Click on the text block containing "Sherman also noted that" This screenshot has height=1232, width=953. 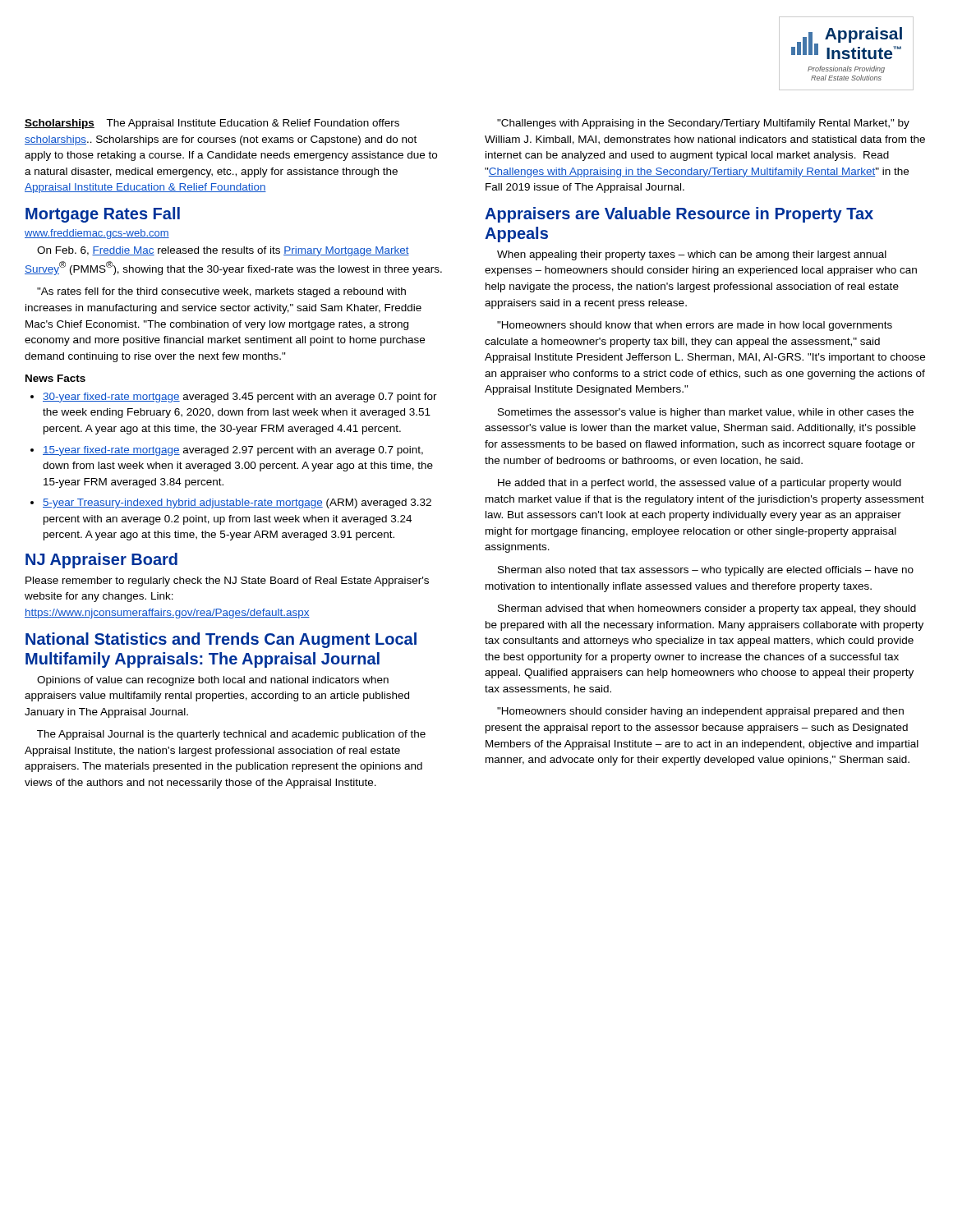click(x=699, y=578)
